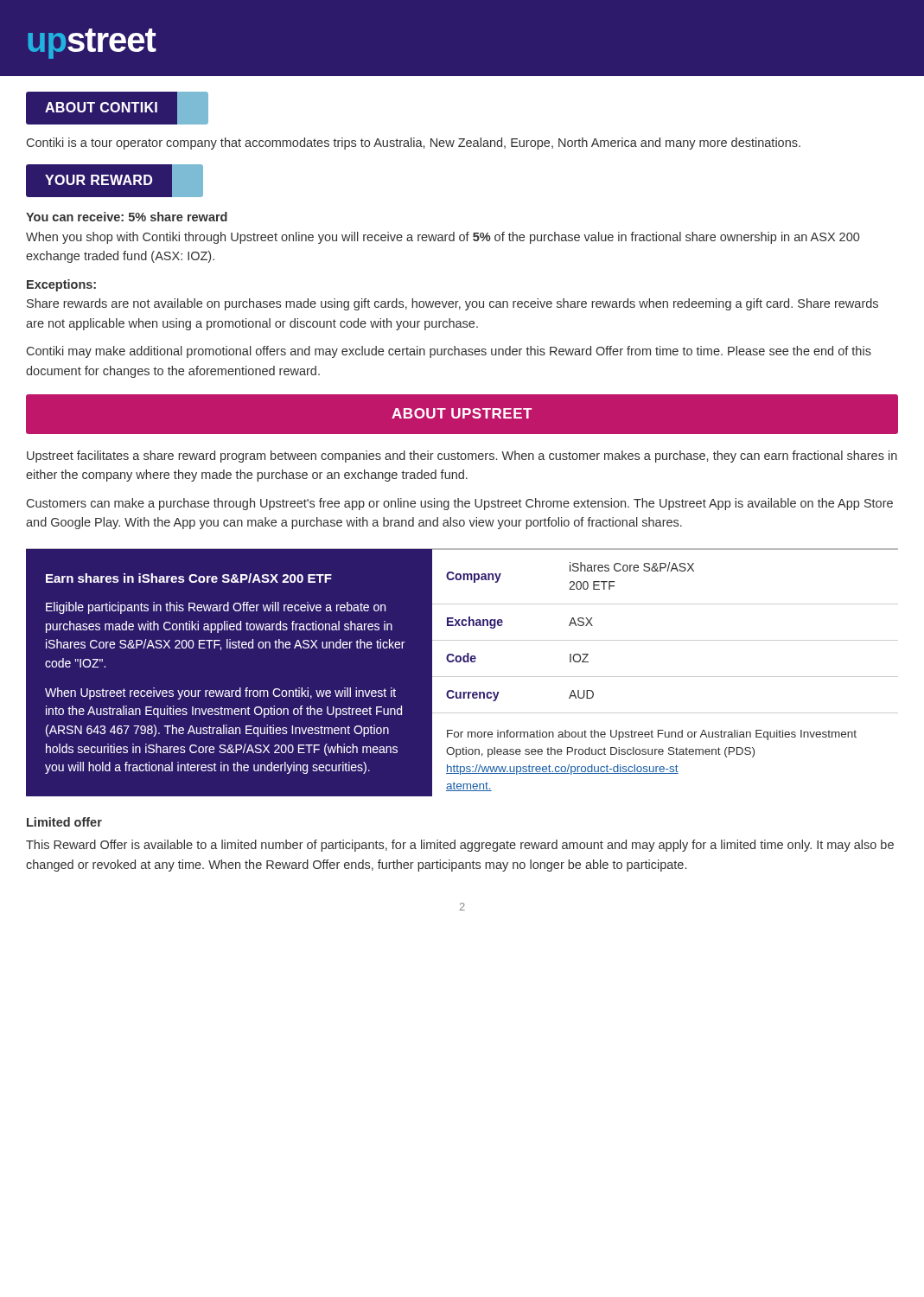Find the text block that says "For more information"
The width and height of the screenshot is (924, 1297).
point(651,760)
